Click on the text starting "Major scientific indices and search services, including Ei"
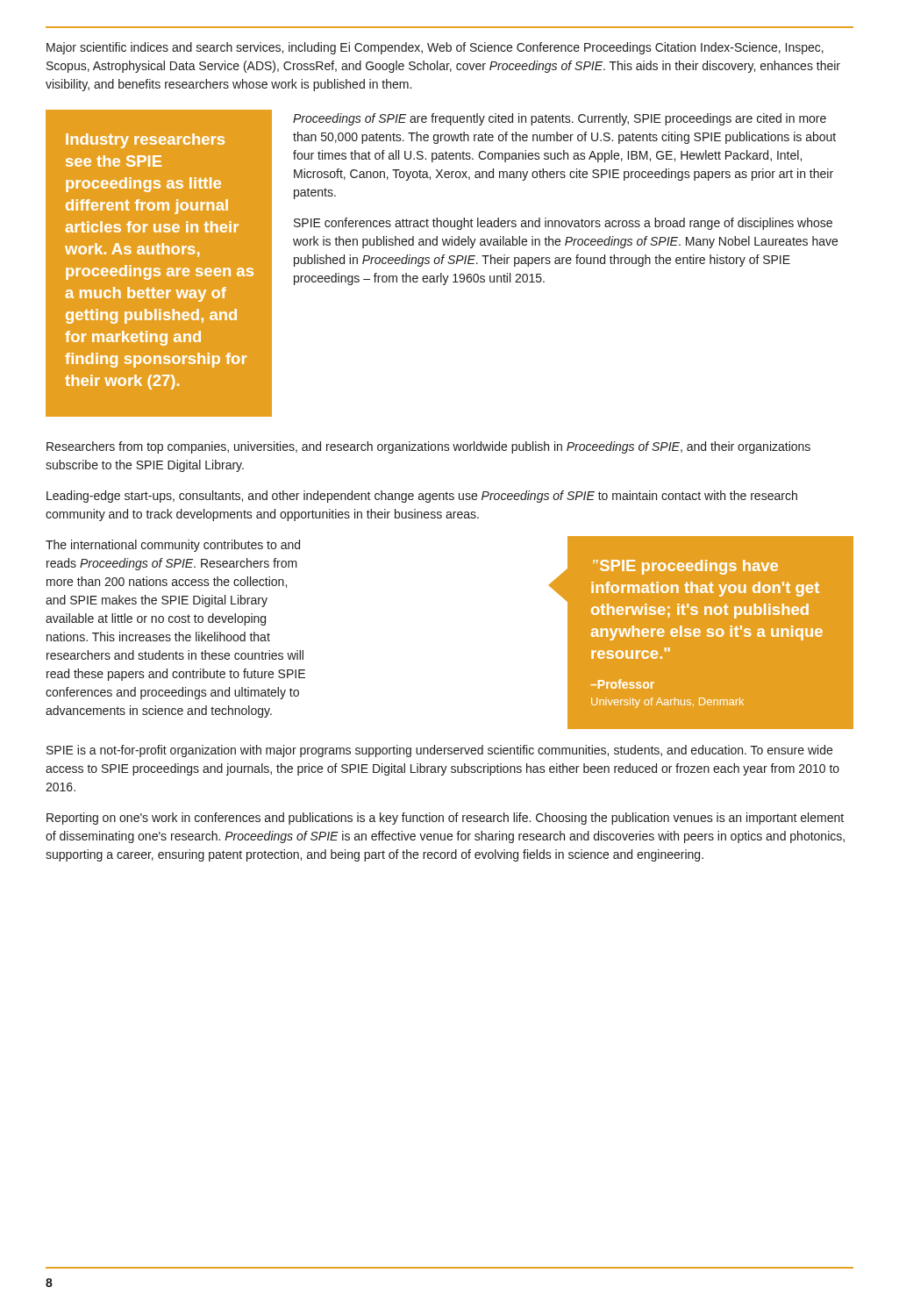899x1316 pixels. (x=443, y=66)
